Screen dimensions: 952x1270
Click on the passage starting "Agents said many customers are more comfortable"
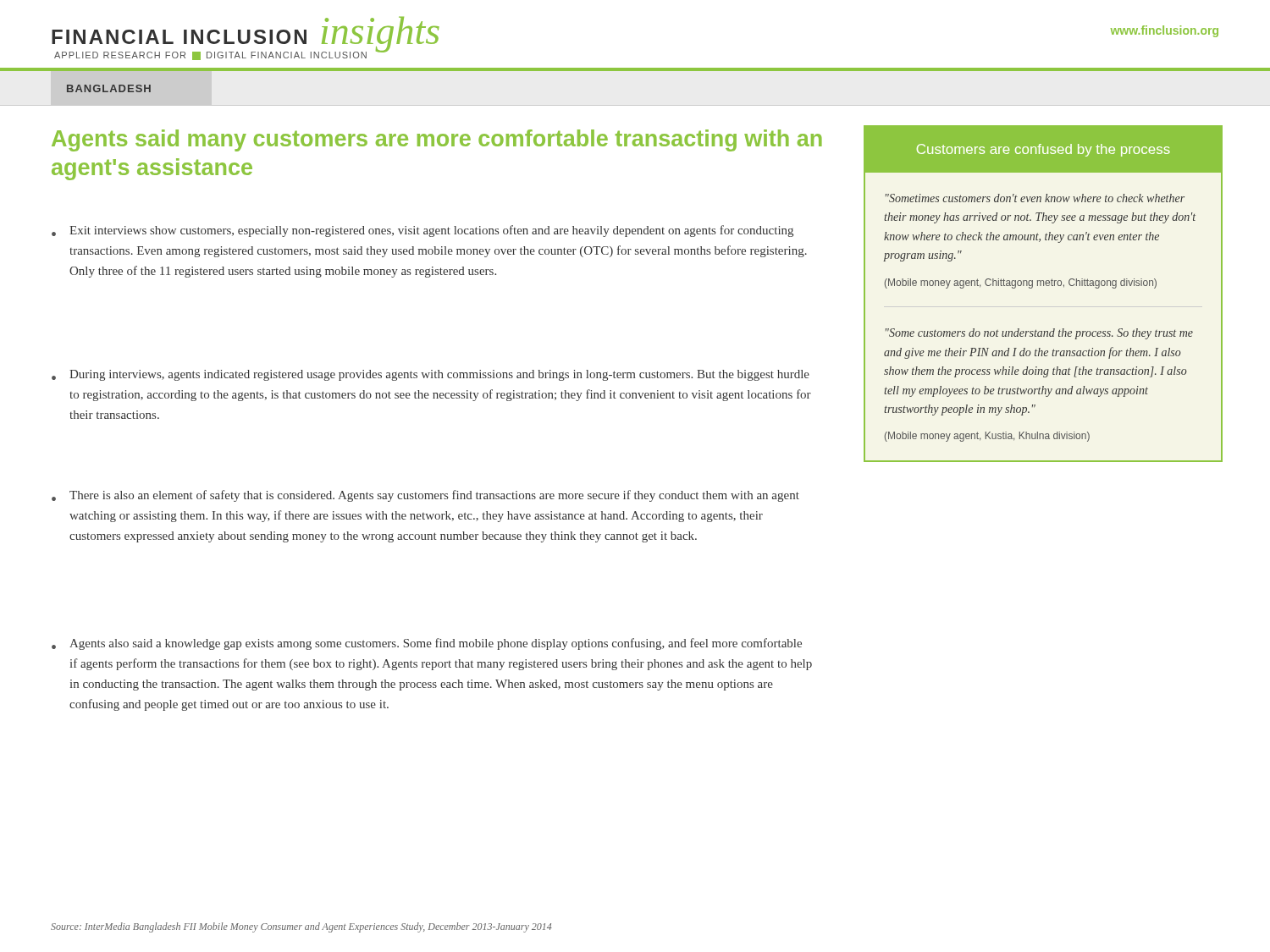click(437, 153)
